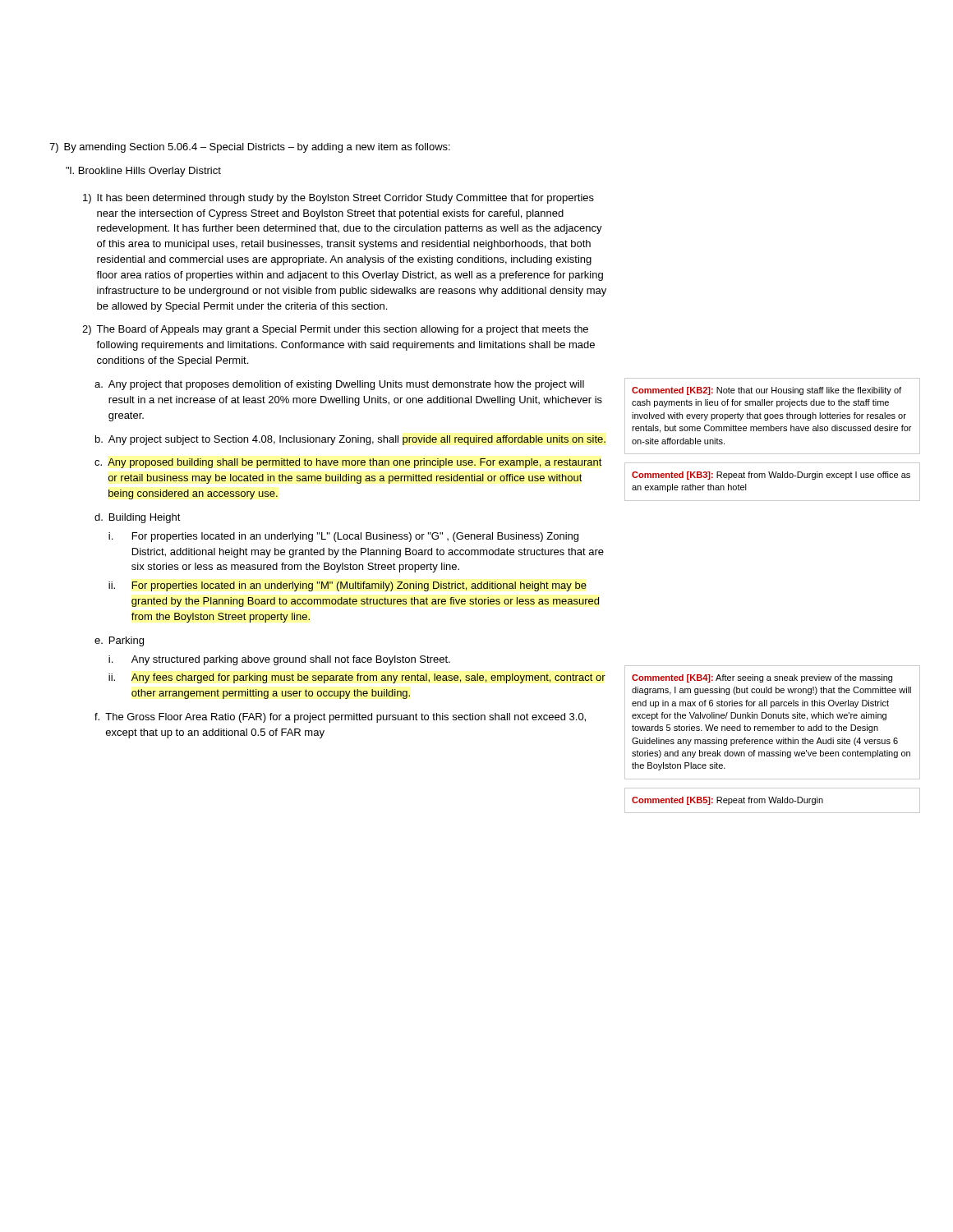The image size is (953, 1232).
Task: Point to the block beginning "f. The Gross Floor Area"
Action: click(x=351, y=725)
